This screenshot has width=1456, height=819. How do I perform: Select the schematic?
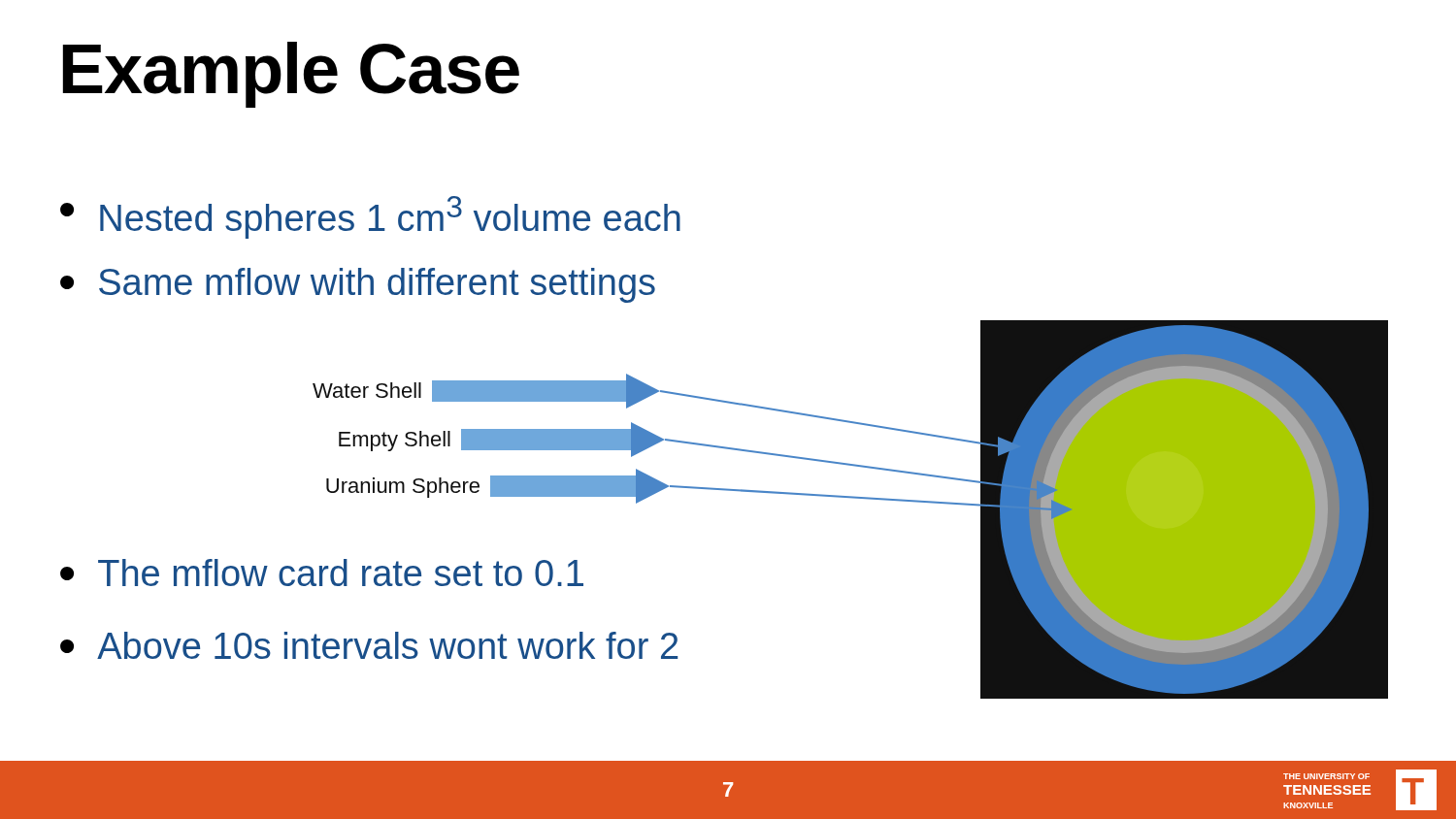[x=718, y=509]
